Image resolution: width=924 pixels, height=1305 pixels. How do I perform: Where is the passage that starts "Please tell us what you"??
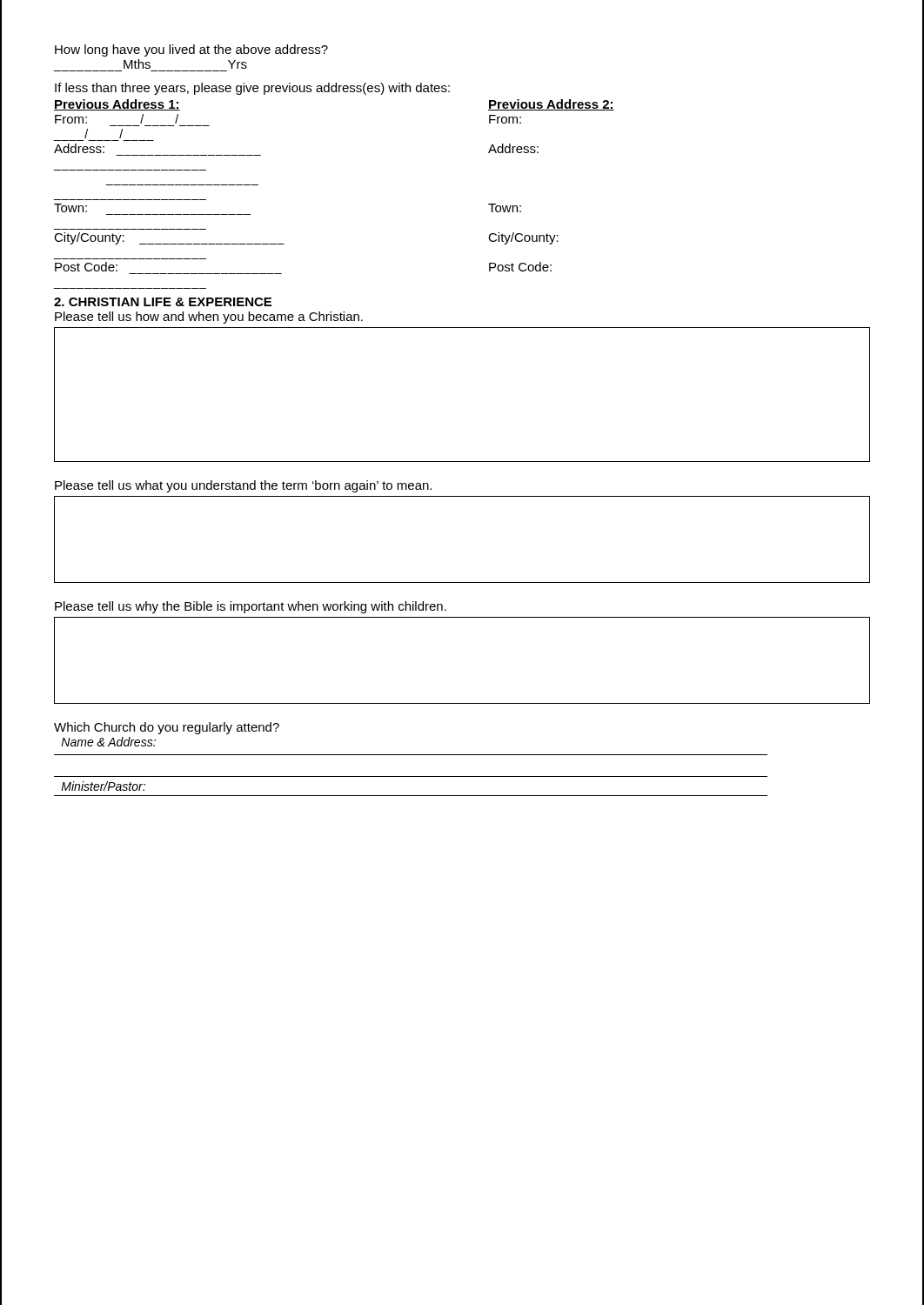click(243, 485)
